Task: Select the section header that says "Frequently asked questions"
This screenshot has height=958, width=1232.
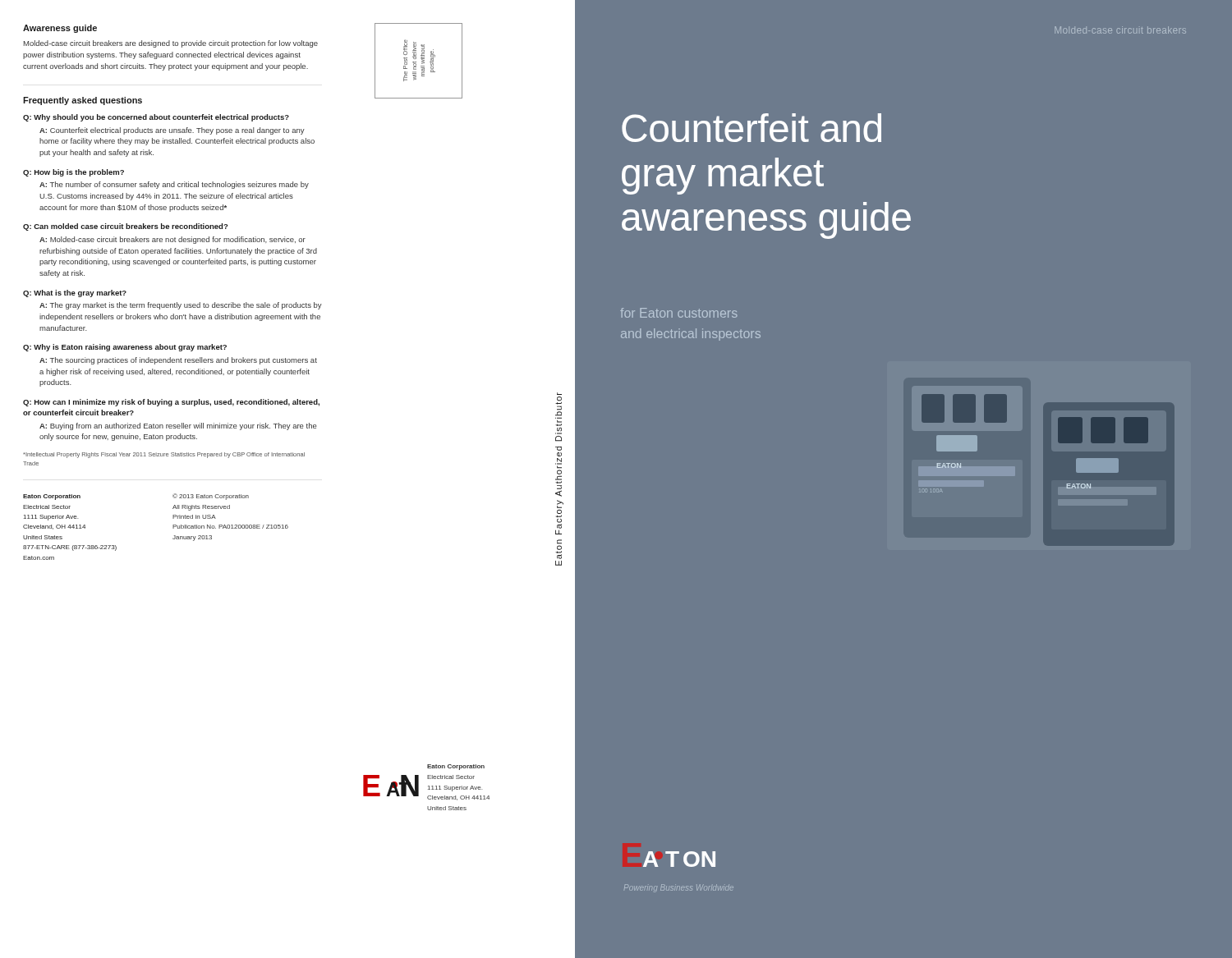Action: point(83,100)
